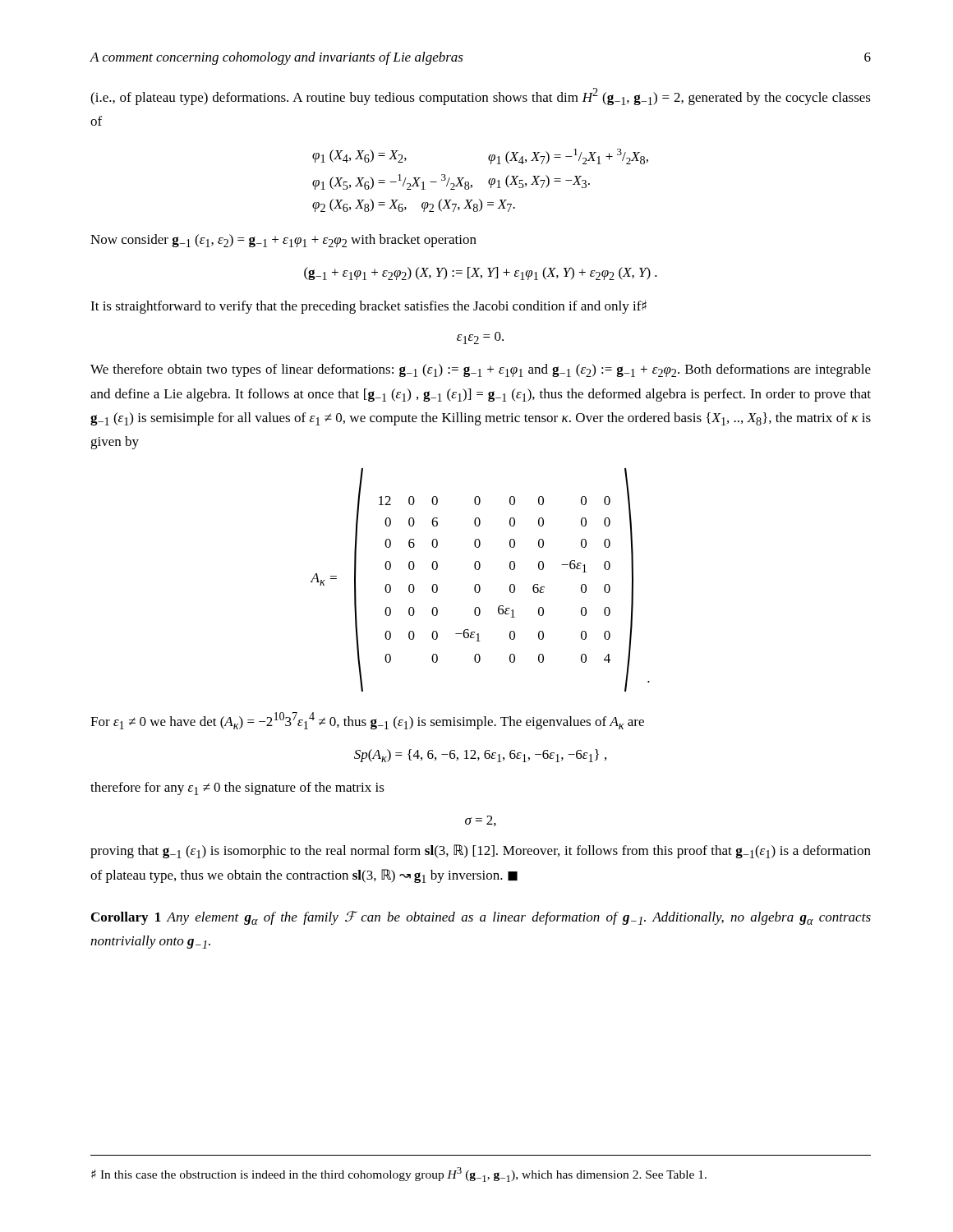Where is the passage that starts "We therefore obtain two types of linear"?

point(481,406)
